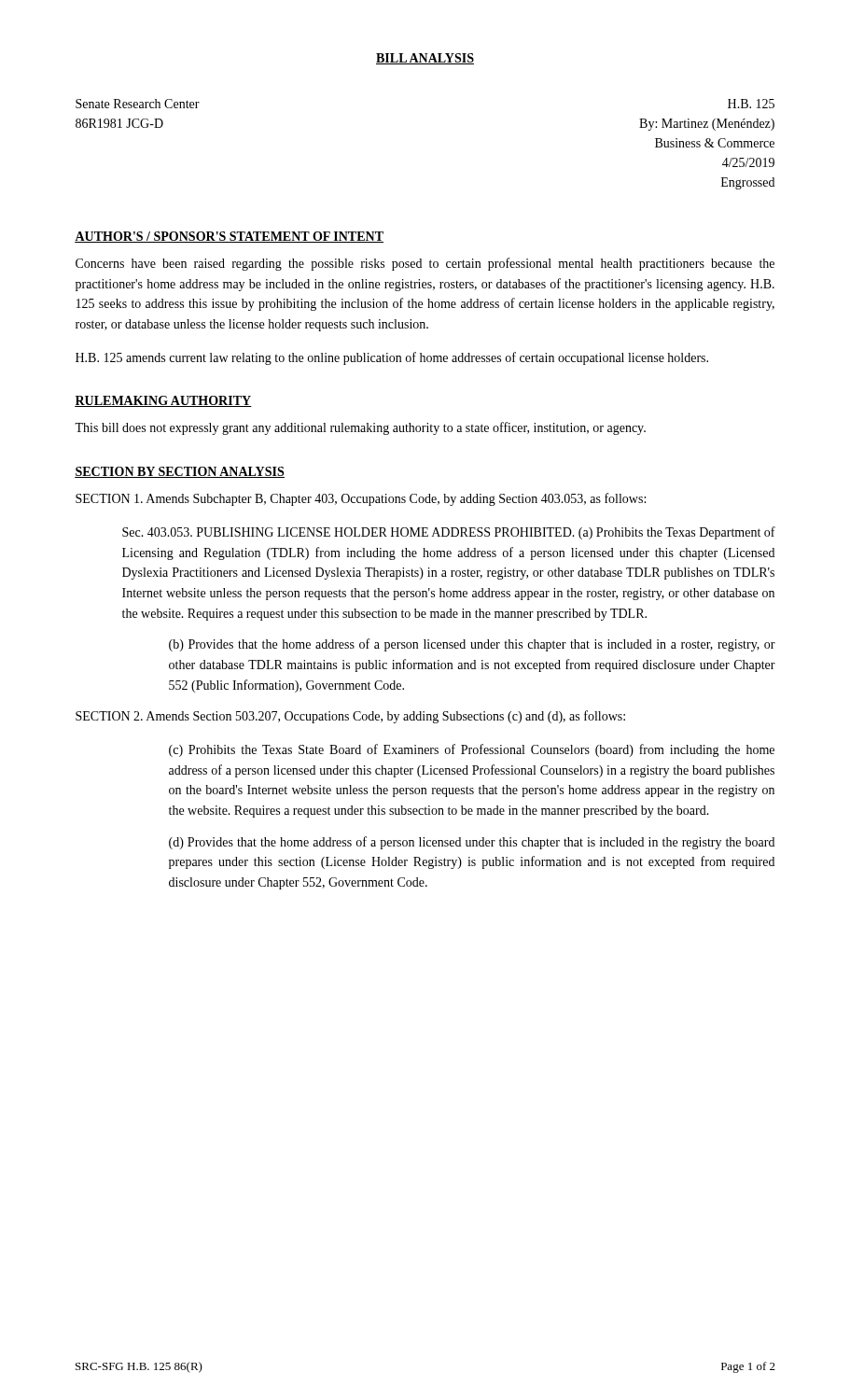Viewport: 850px width, 1400px height.
Task: Click where it says "BILL ANALYSIS"
Action: pos(425,58)
